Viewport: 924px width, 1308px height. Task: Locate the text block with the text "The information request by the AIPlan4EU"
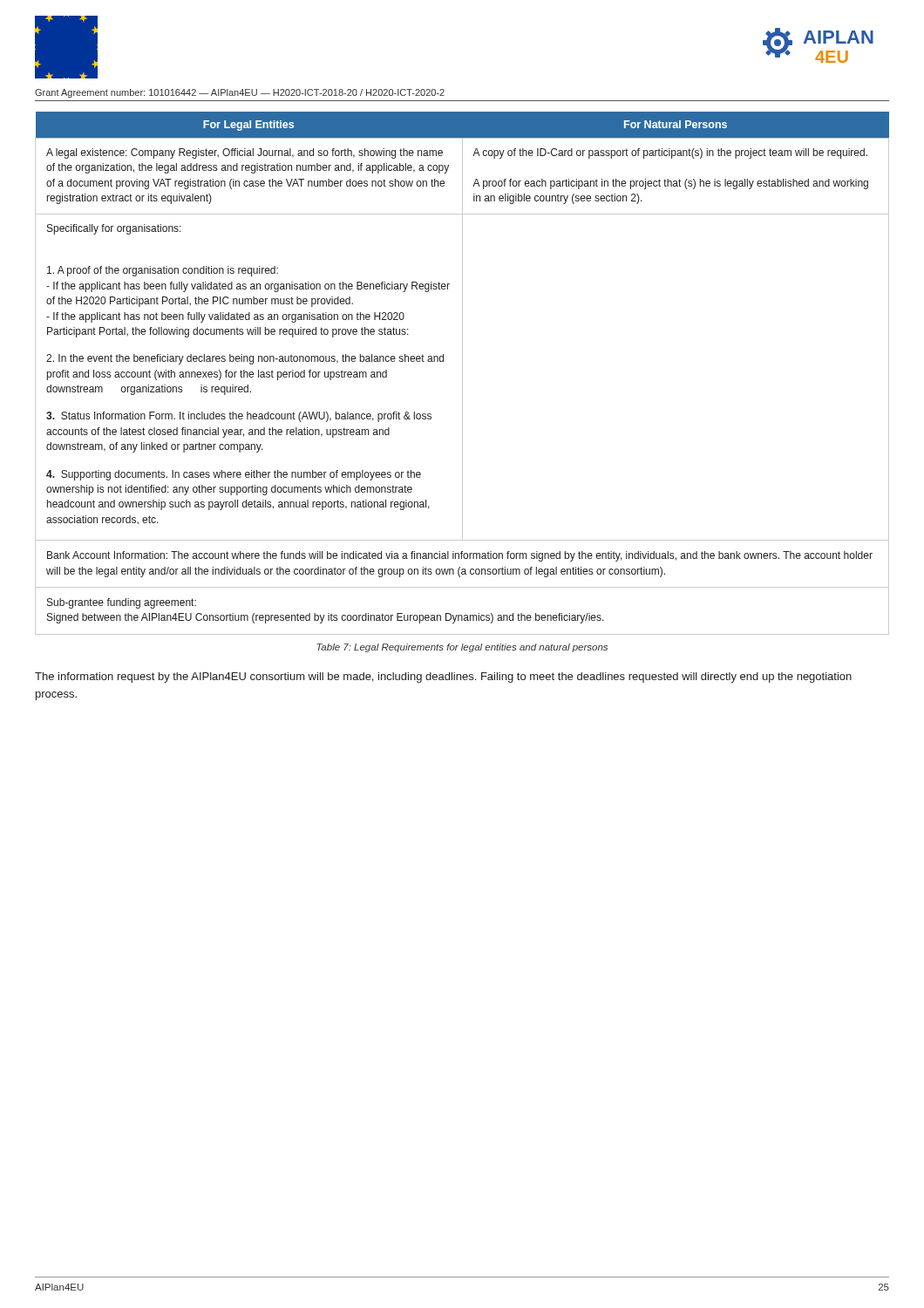point(443,685)
